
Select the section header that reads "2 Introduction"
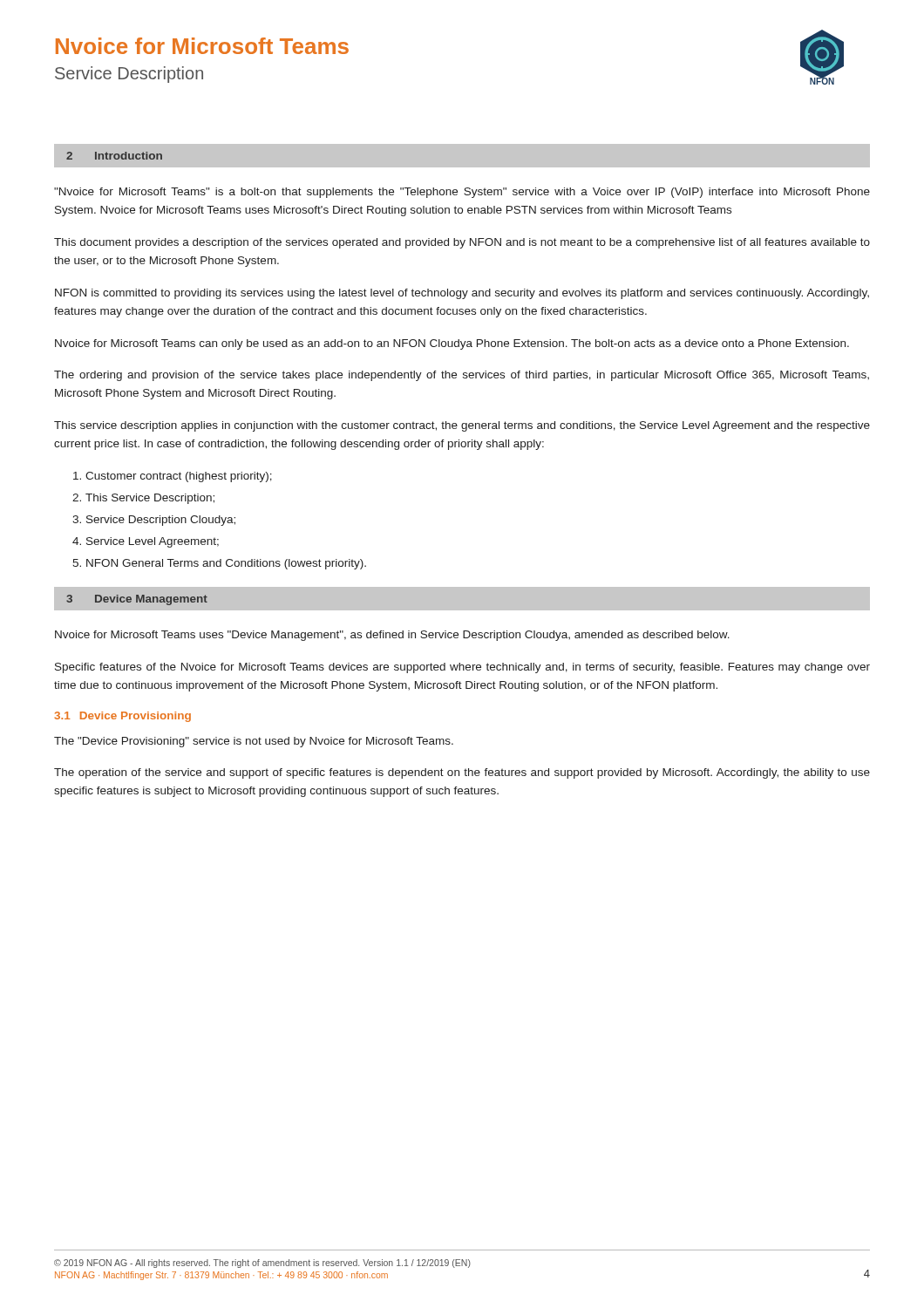(115, 156)
